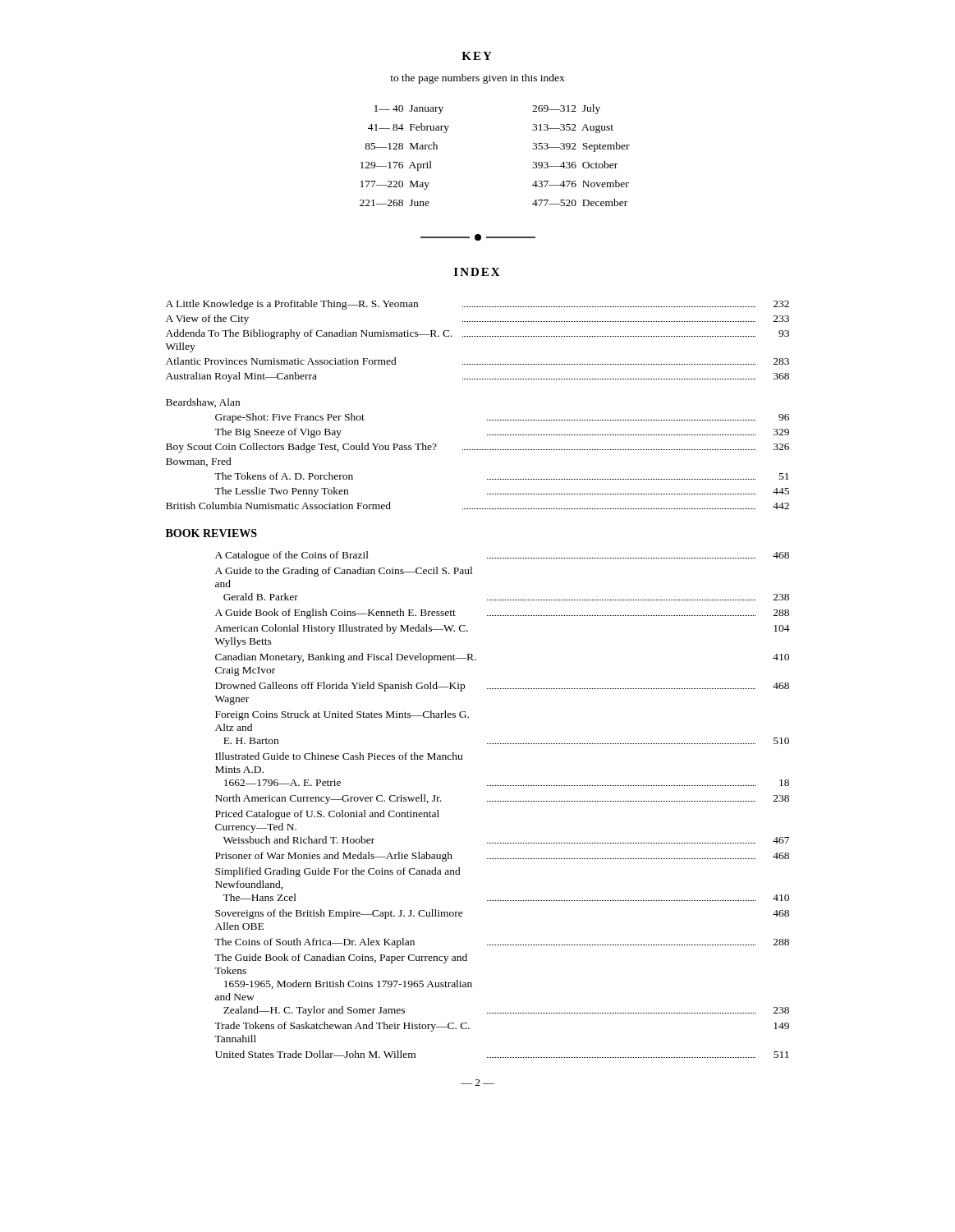
Task: Where is the passage that starts "A Catalogue of the"?
Action: click(502, 555)
